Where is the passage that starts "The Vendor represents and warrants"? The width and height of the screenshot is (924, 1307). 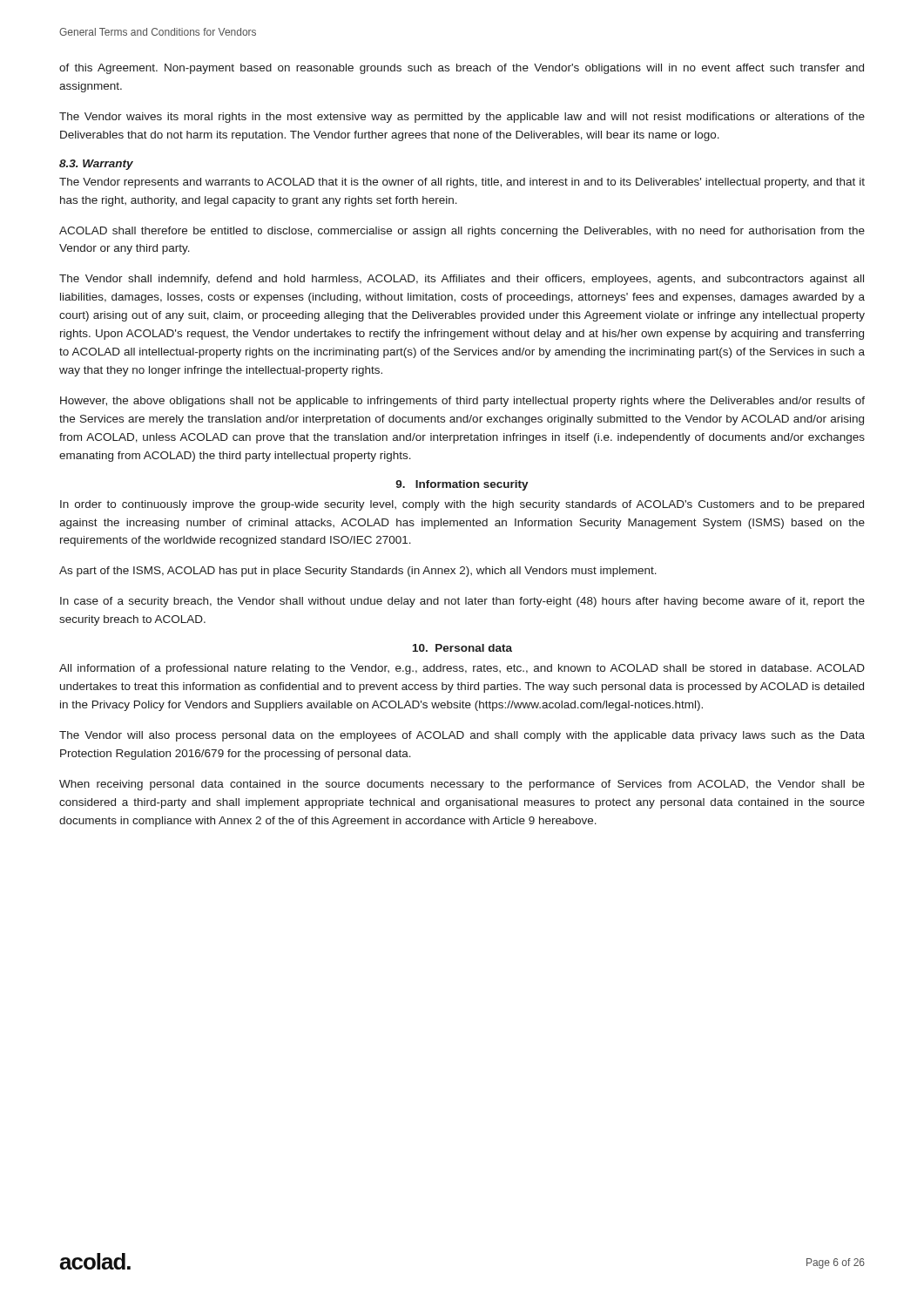click(x=462, y=190)
